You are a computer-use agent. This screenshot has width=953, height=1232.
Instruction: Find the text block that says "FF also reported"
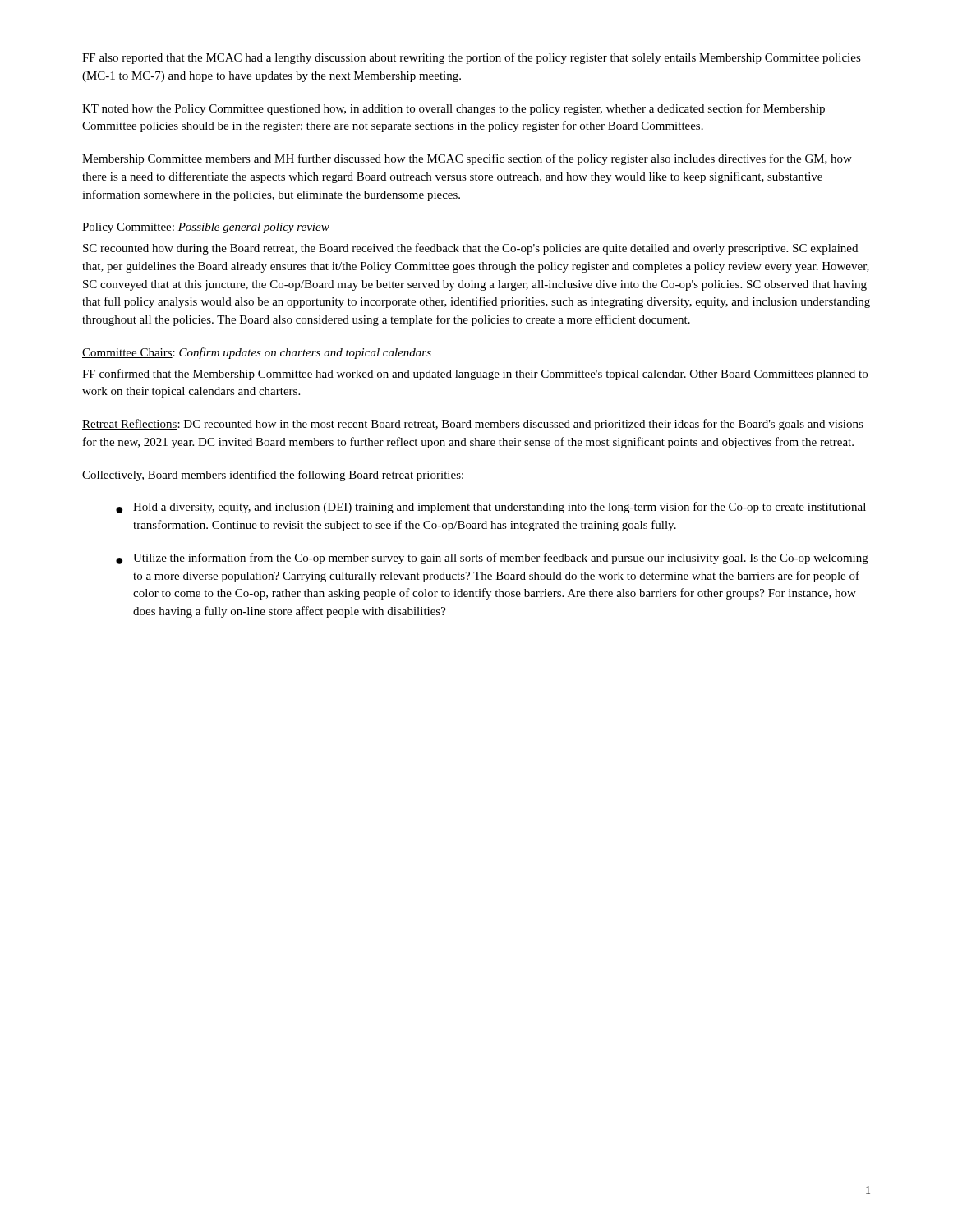point(471,66)
